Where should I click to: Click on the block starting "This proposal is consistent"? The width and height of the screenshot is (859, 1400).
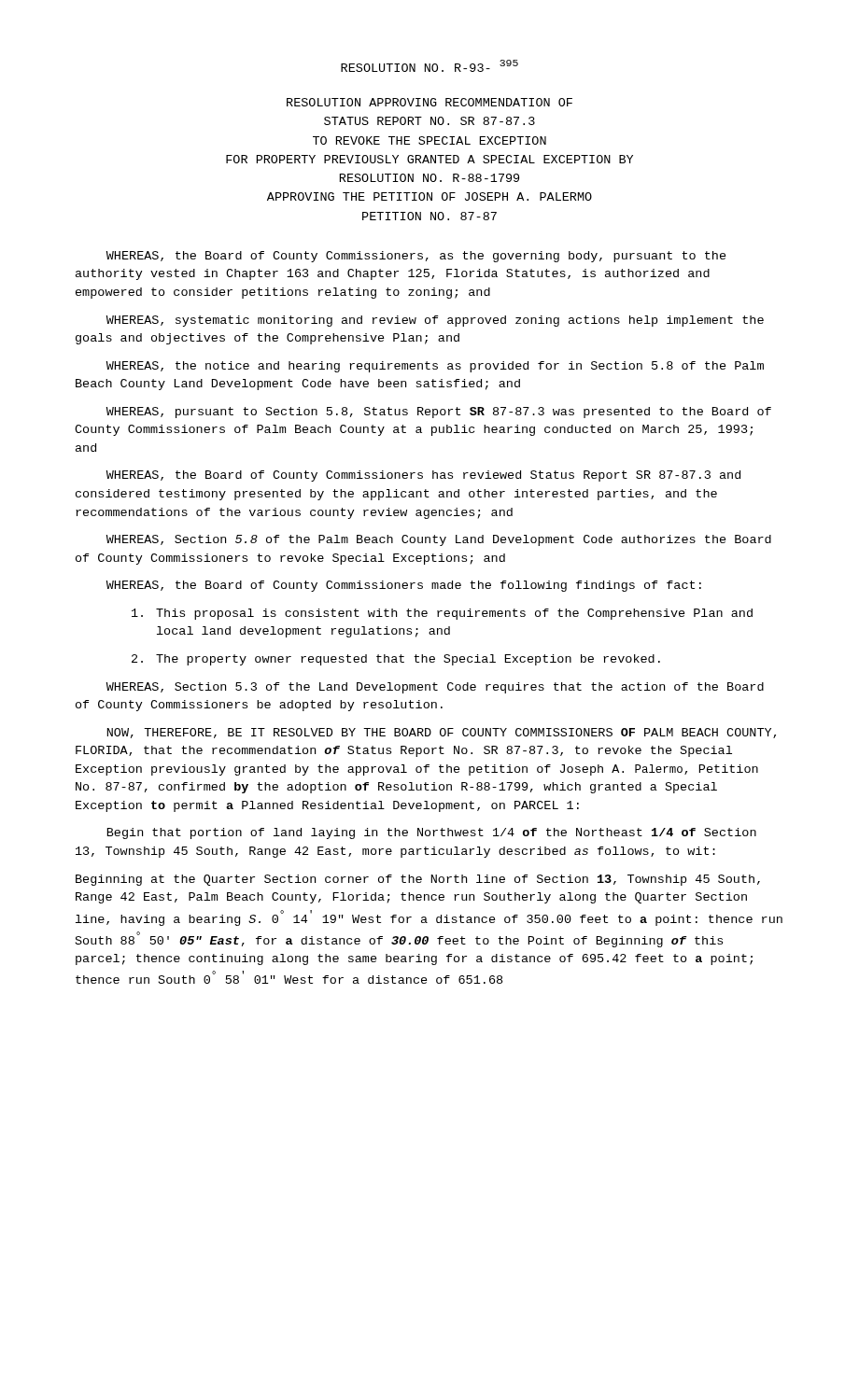tap(458, 623)
